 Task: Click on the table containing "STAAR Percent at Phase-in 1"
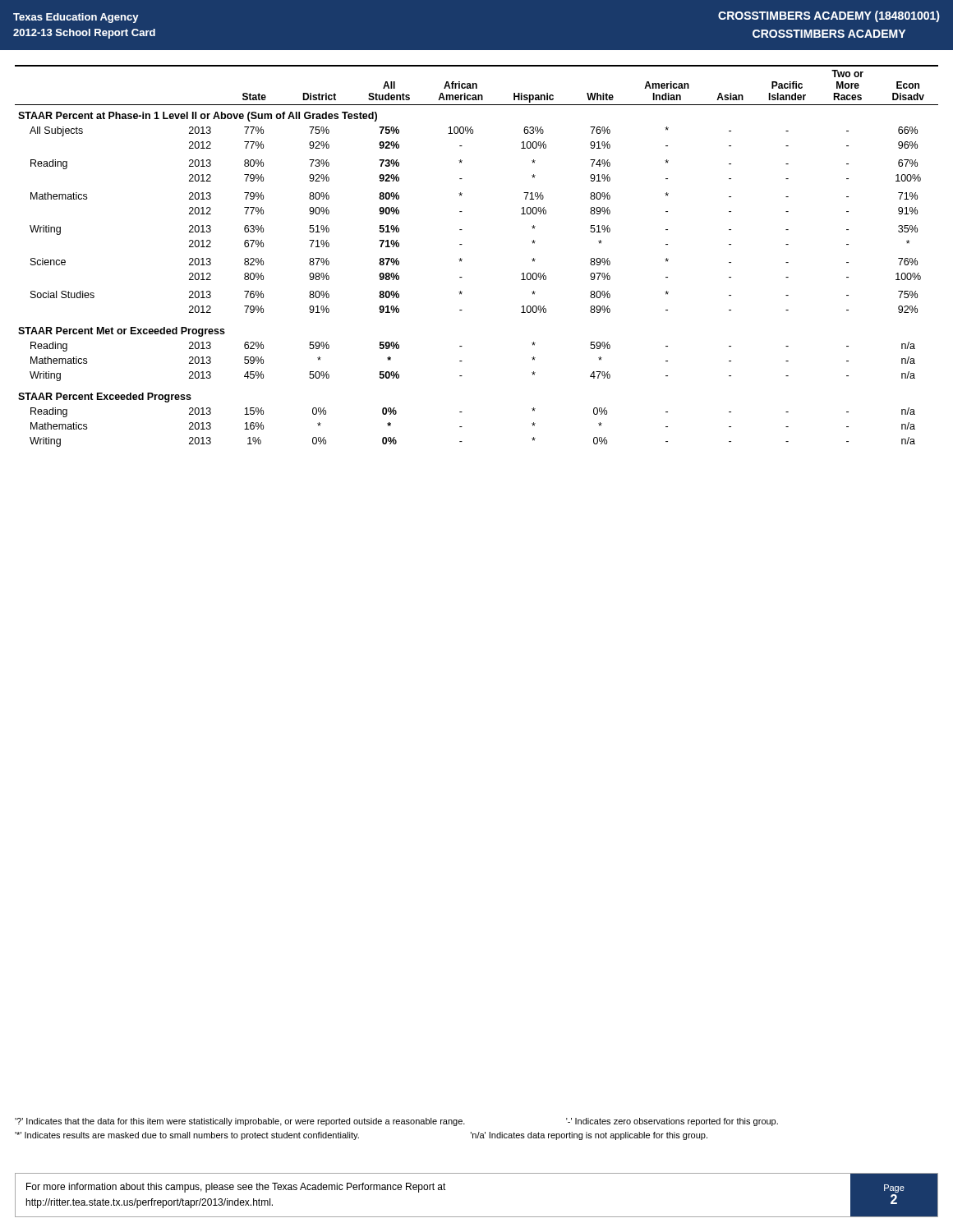point(476,257)
